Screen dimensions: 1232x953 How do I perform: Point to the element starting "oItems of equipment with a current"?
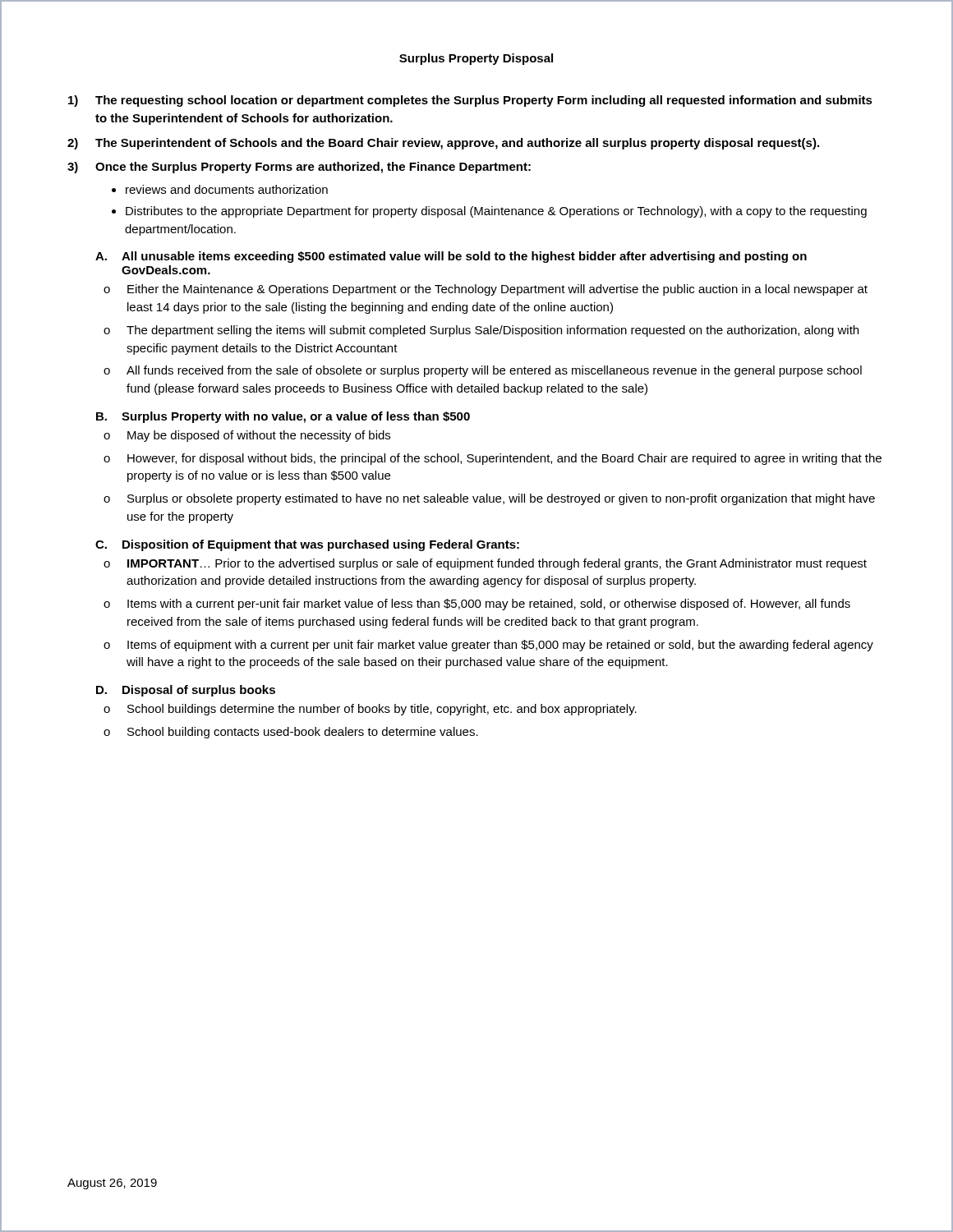pos(495,653)
